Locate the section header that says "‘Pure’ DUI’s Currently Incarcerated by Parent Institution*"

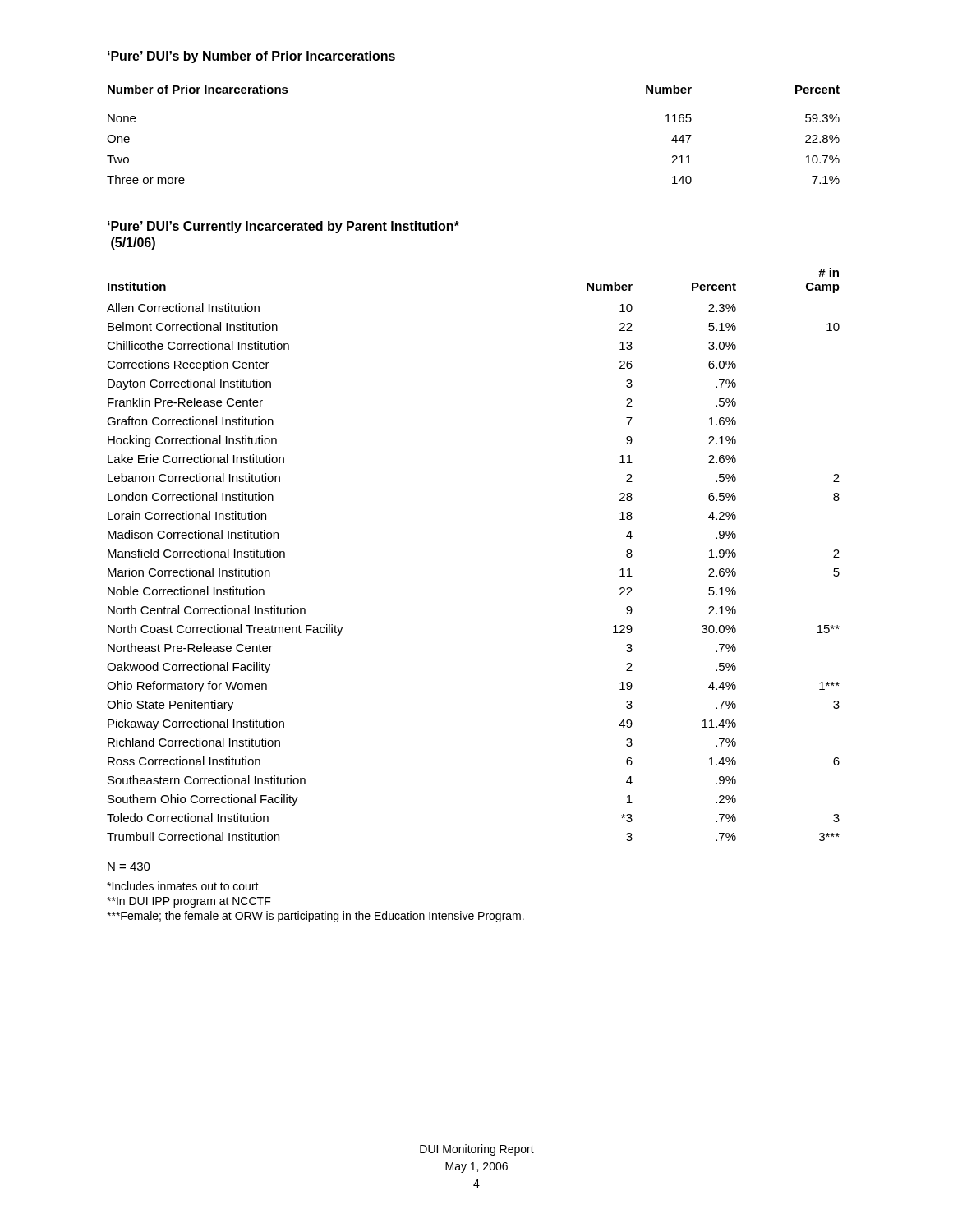coord(283,226)
